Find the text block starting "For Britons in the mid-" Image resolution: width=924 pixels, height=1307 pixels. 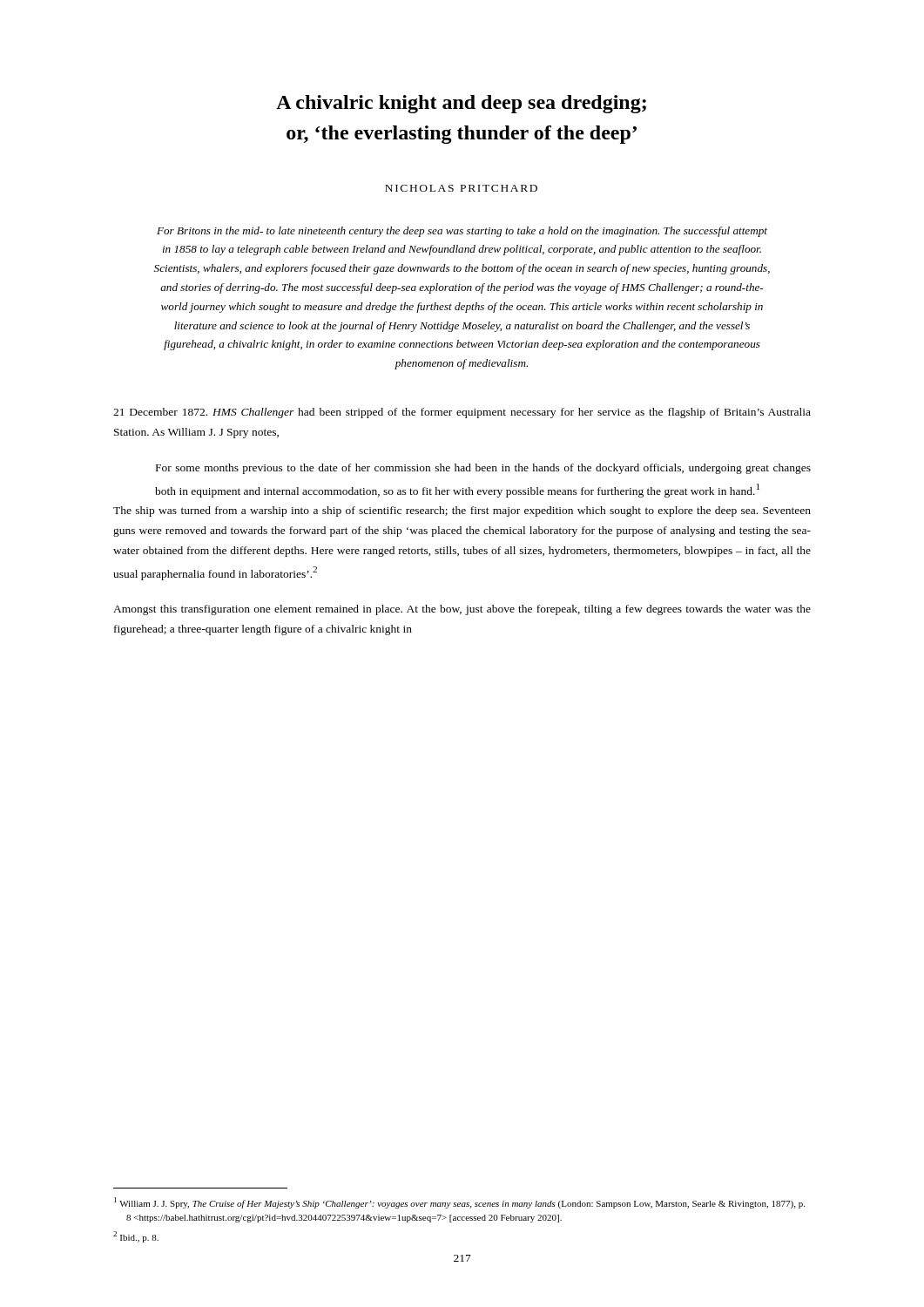point(462,297)
